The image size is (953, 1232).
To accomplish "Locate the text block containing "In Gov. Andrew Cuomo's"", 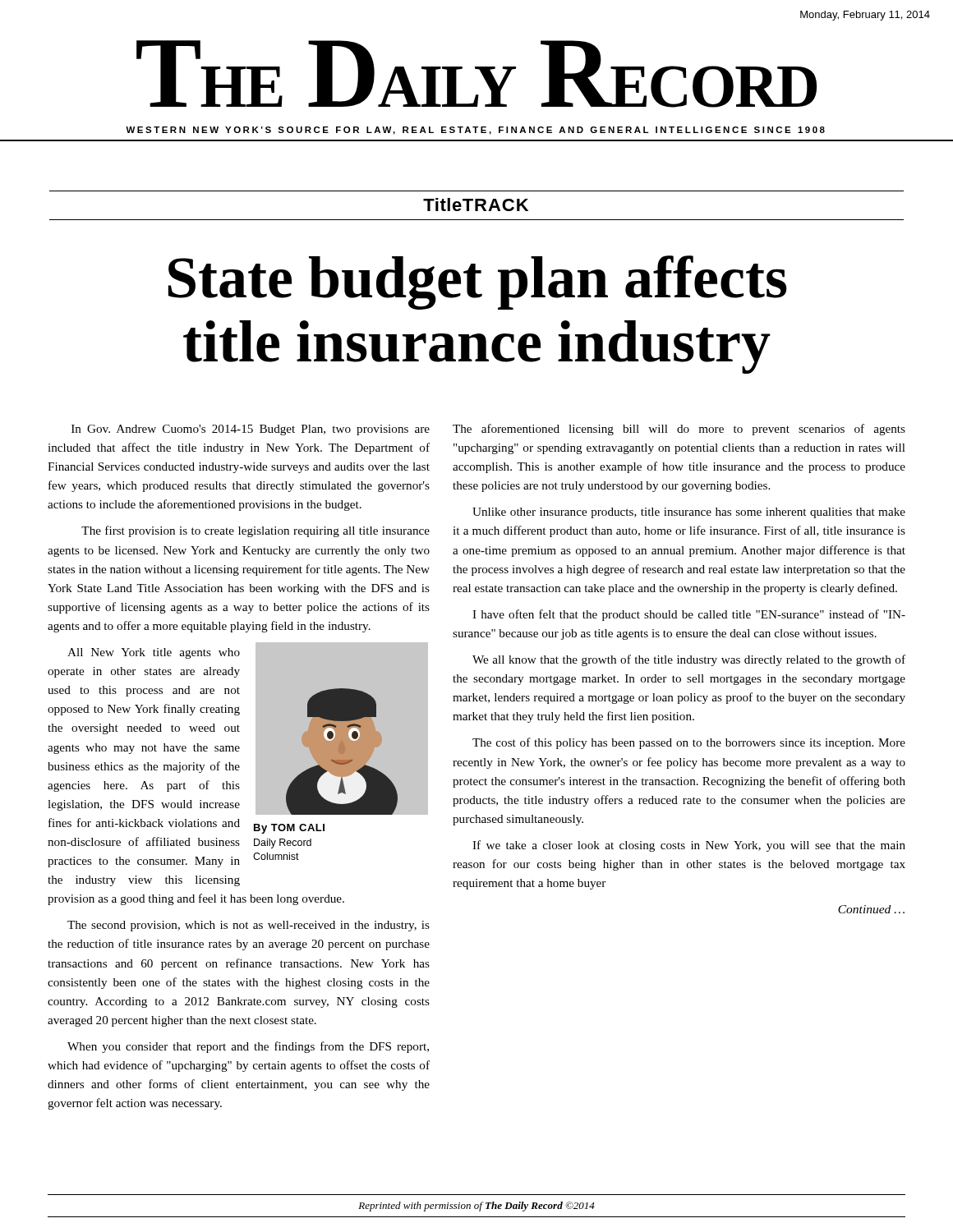I will (x=239, y=766).
